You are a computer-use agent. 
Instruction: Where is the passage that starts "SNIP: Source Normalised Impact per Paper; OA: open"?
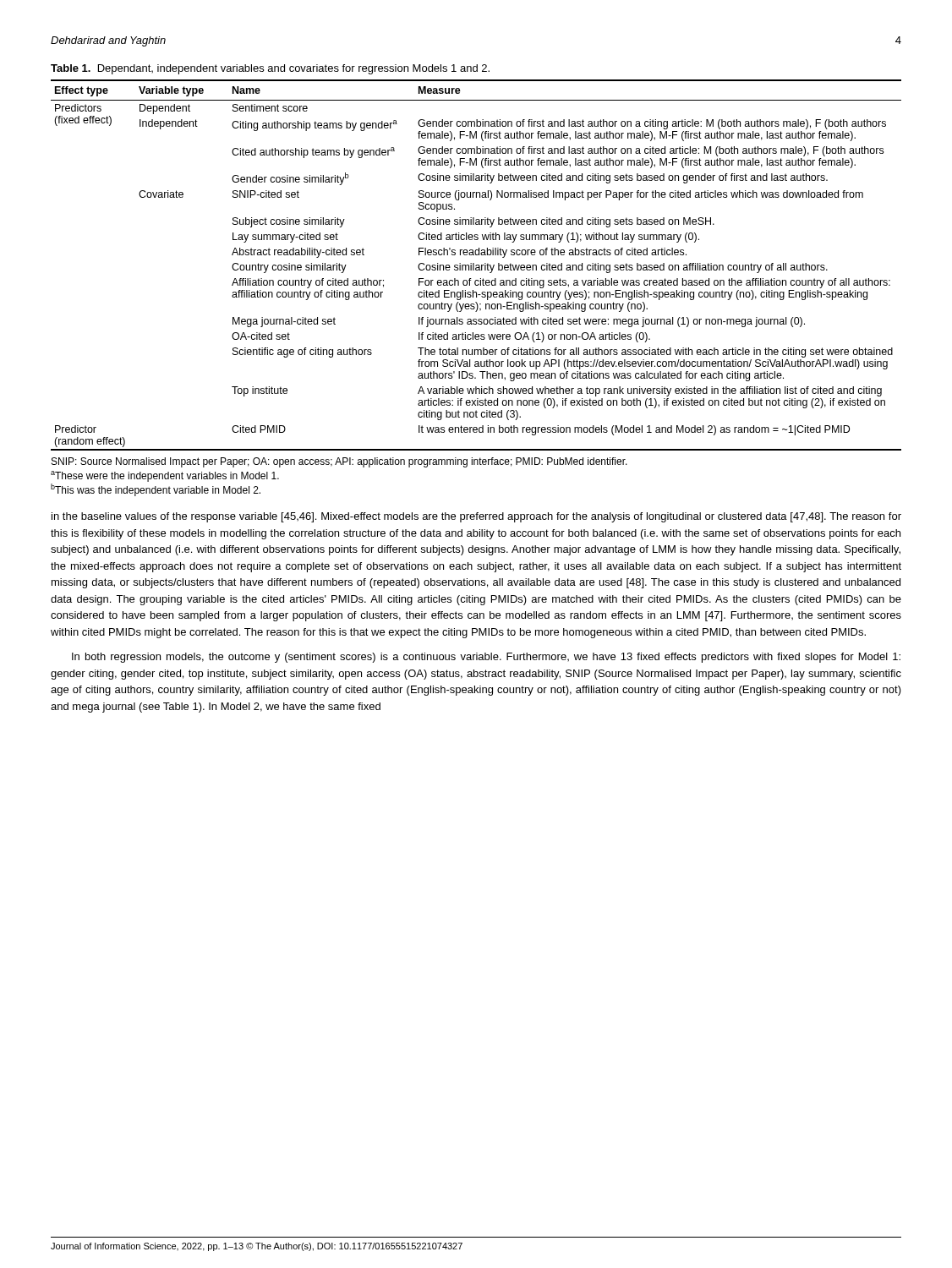(x=476, y=476)
